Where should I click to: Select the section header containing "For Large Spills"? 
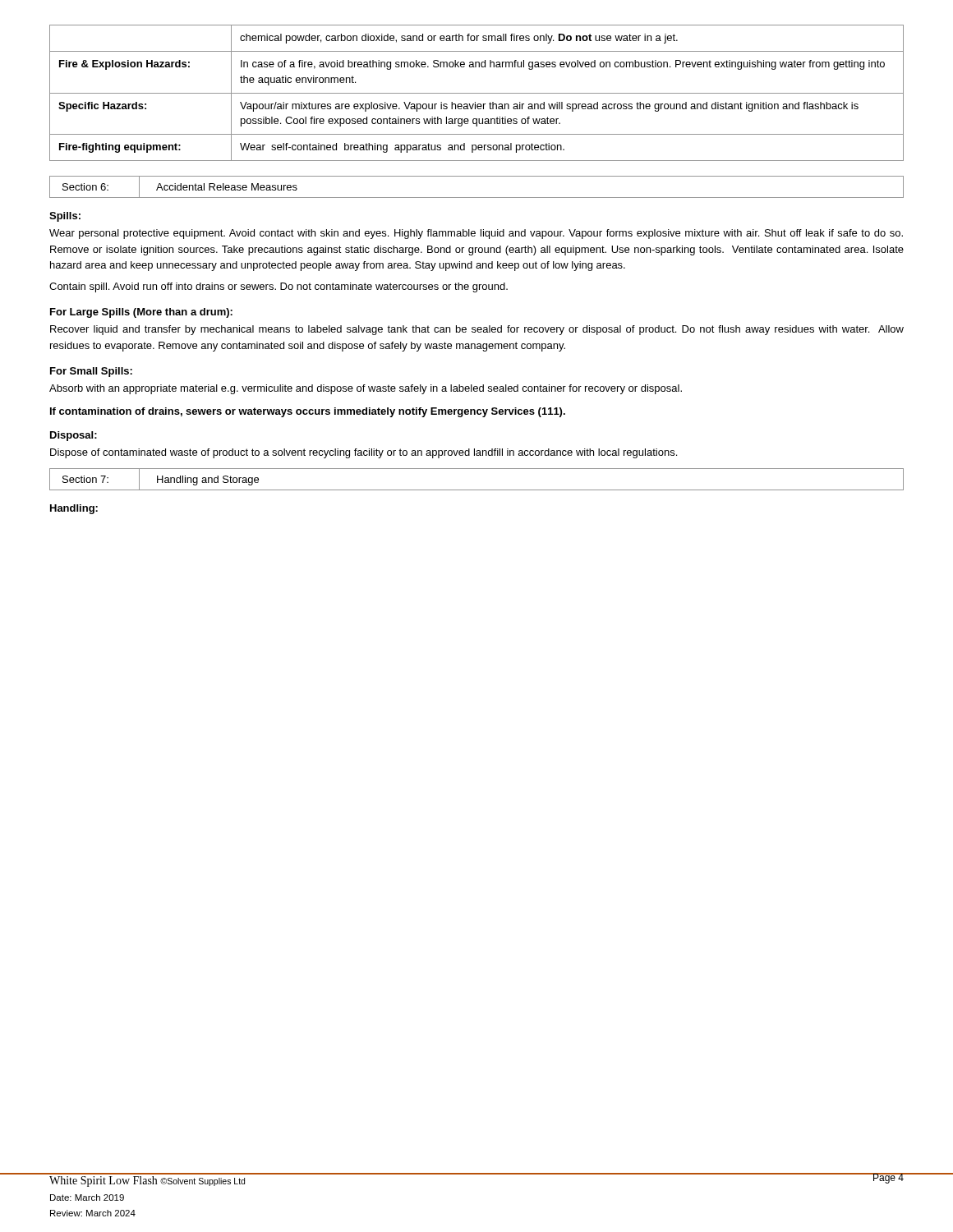[141, 313]
